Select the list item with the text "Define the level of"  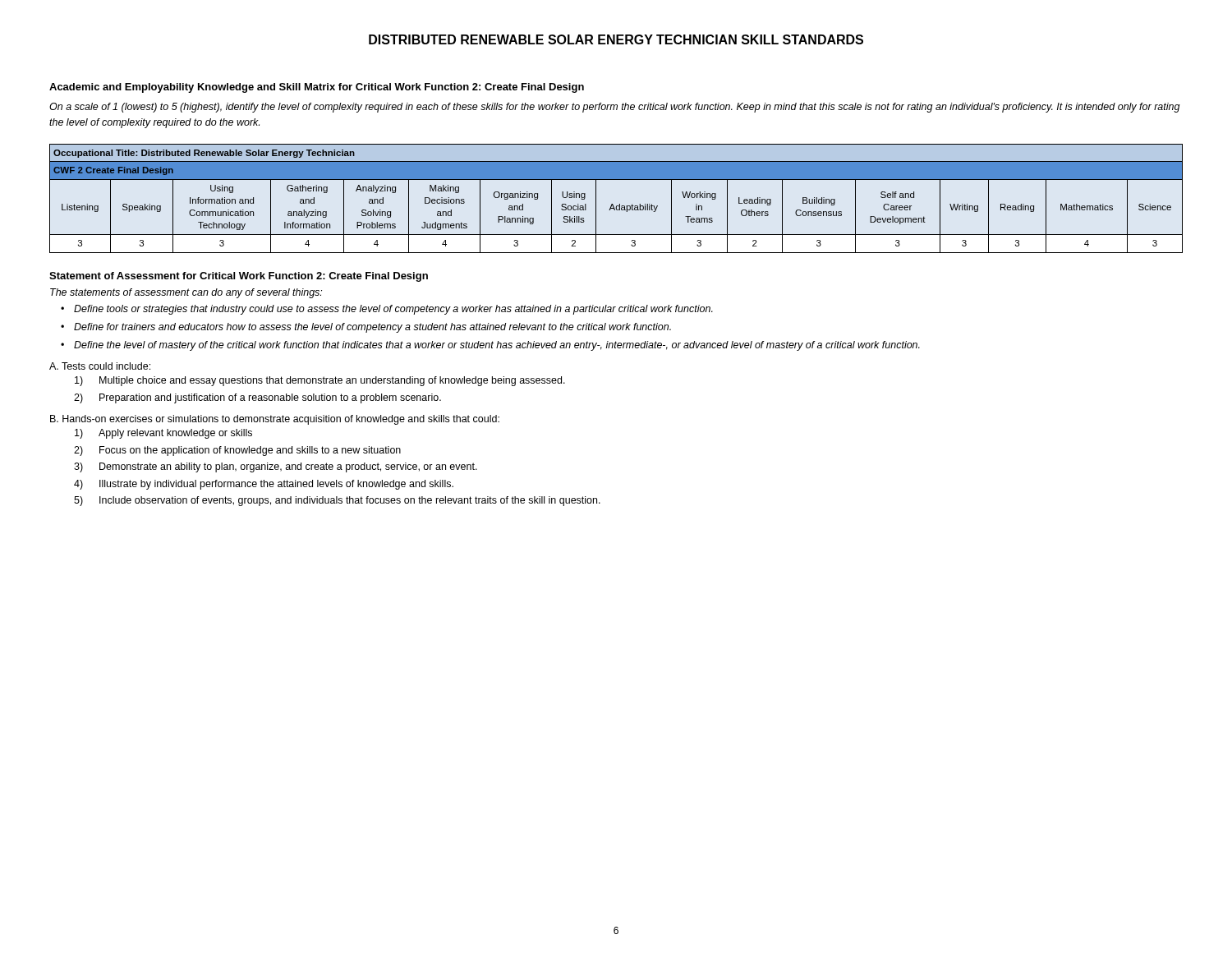coord(497,345)
